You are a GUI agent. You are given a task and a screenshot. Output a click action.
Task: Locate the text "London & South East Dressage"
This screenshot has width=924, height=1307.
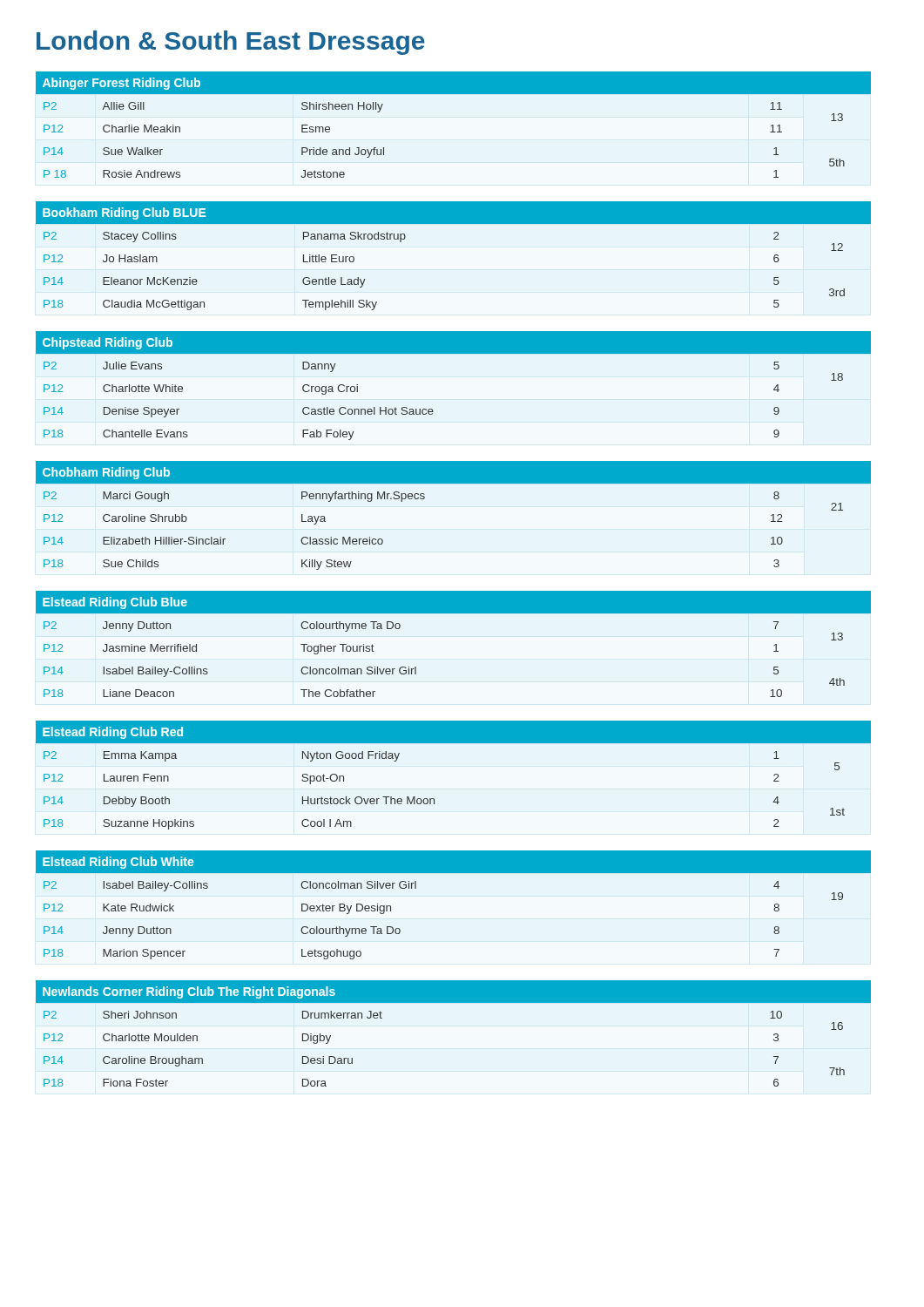pyautogui.click(x=231, y=43)
